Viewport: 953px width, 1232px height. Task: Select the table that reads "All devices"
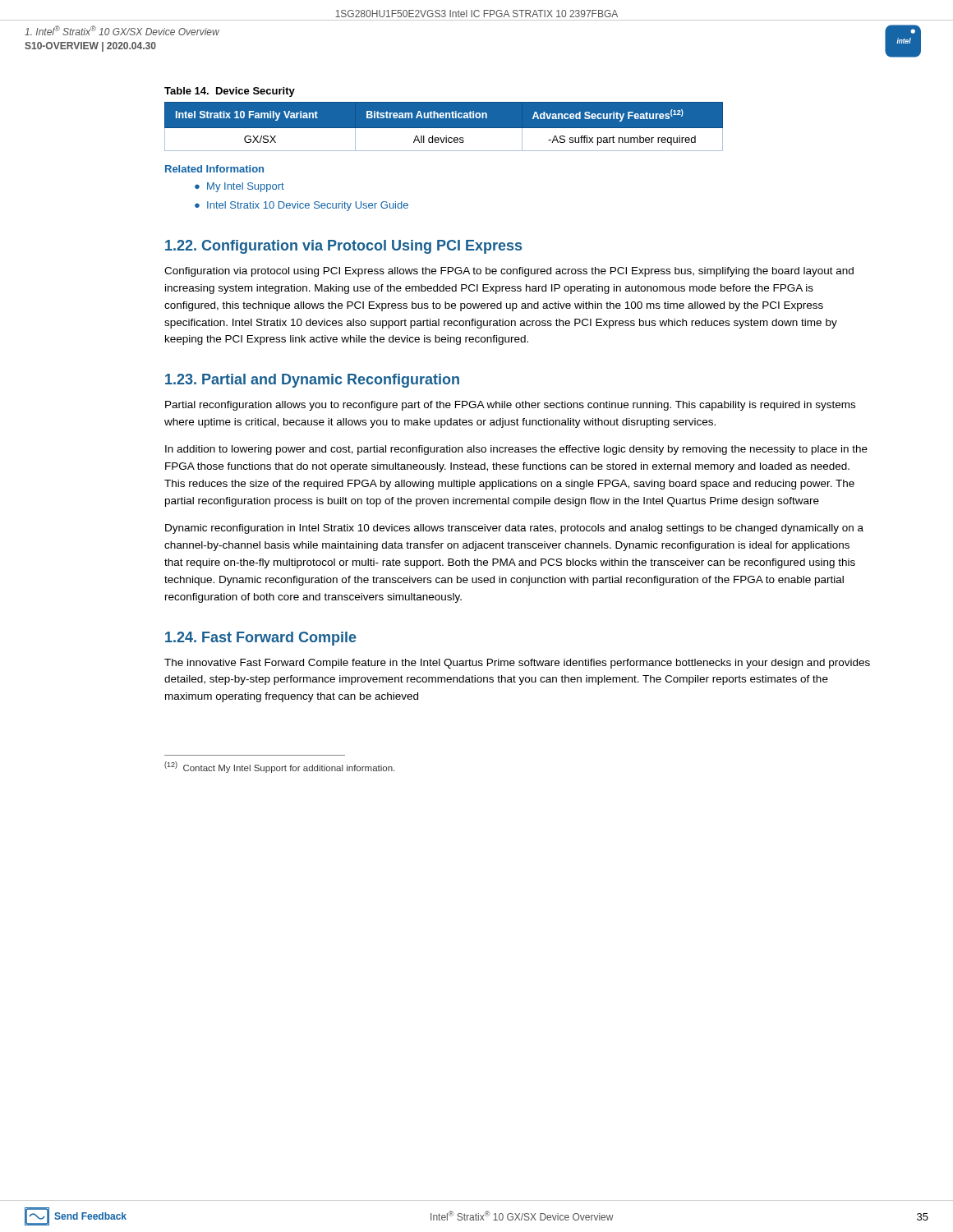pos(518,127)
